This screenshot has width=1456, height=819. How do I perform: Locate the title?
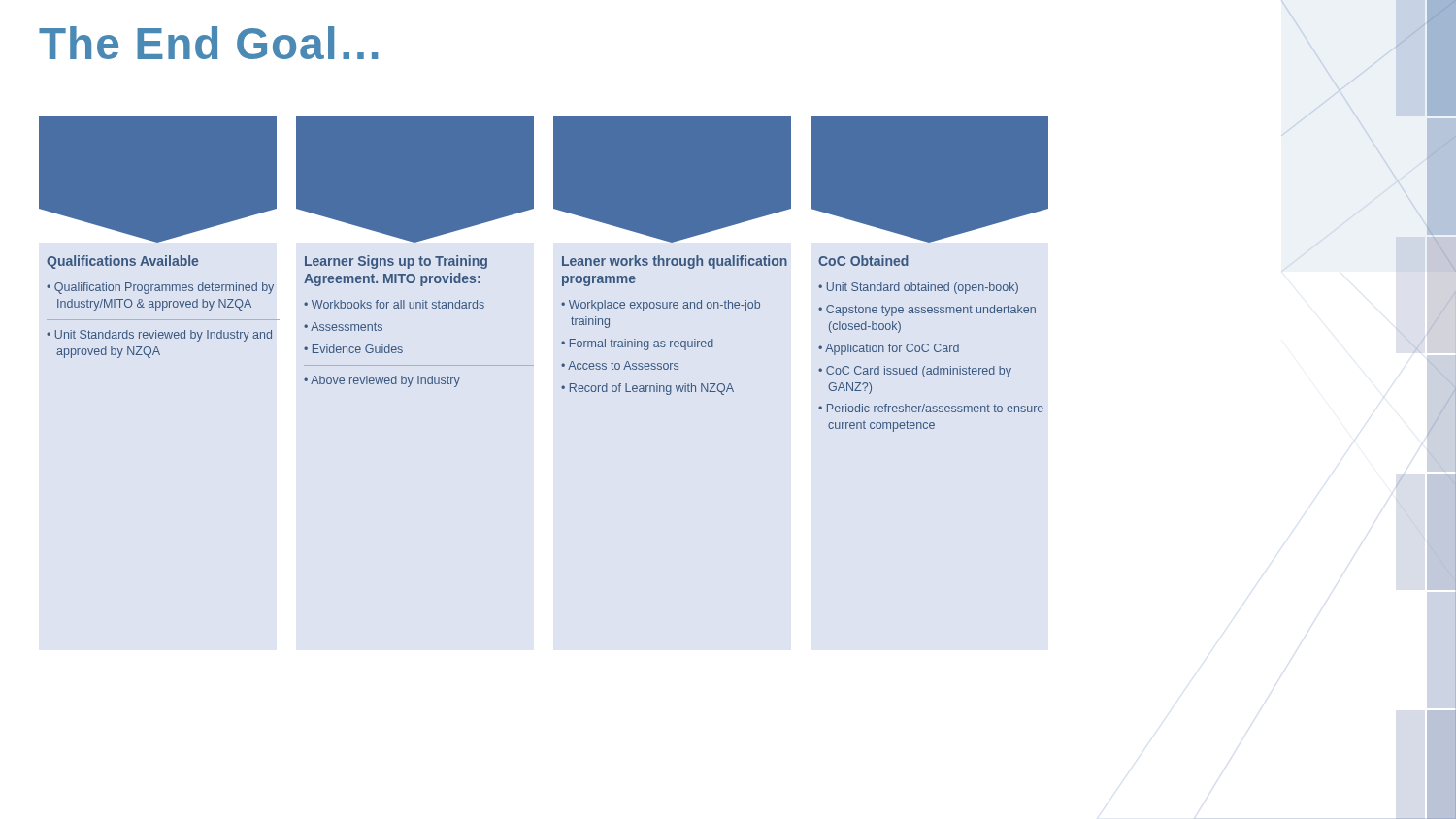[211, 44]
